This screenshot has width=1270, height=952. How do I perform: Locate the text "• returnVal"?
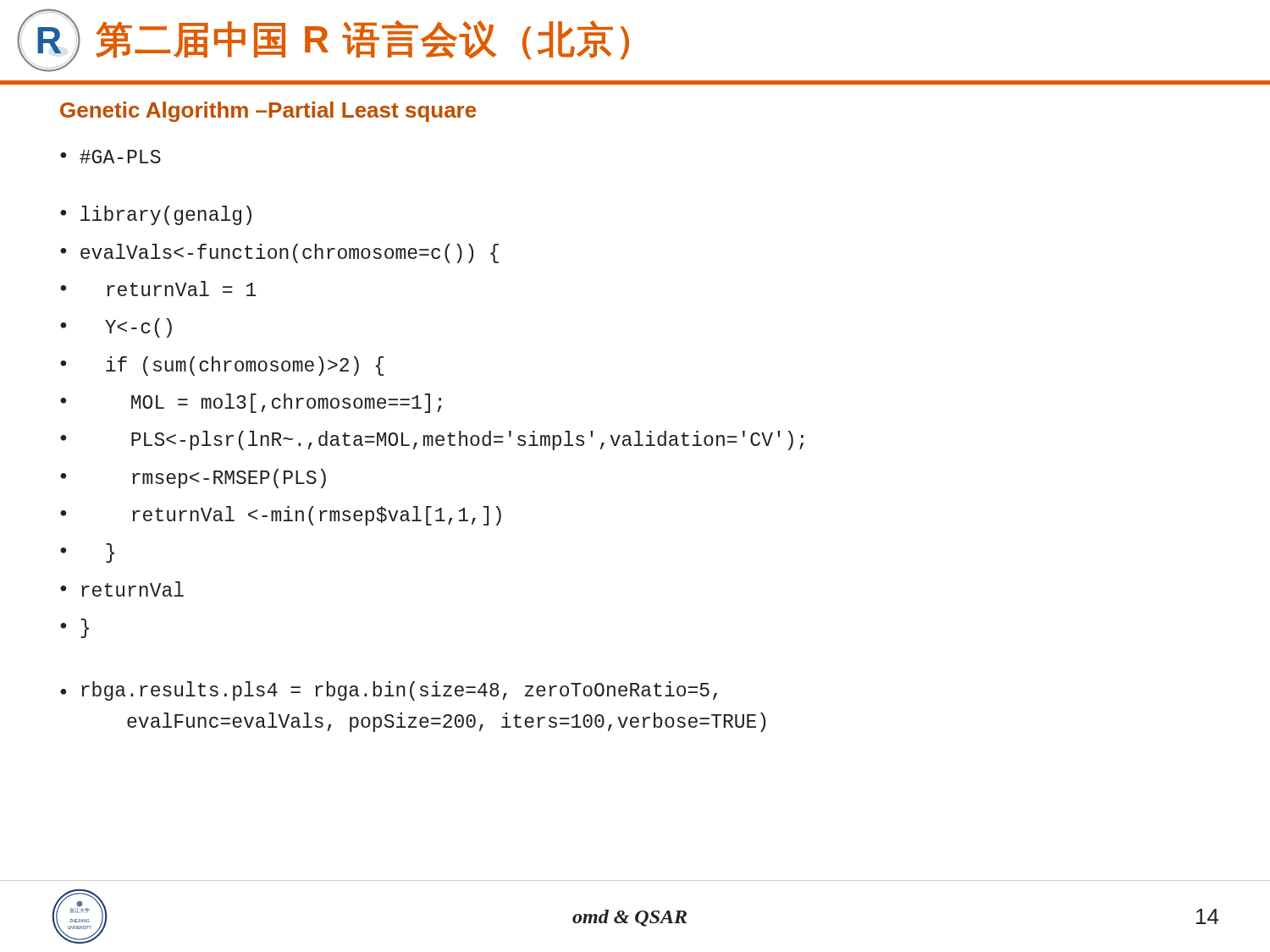coord(122,591)
